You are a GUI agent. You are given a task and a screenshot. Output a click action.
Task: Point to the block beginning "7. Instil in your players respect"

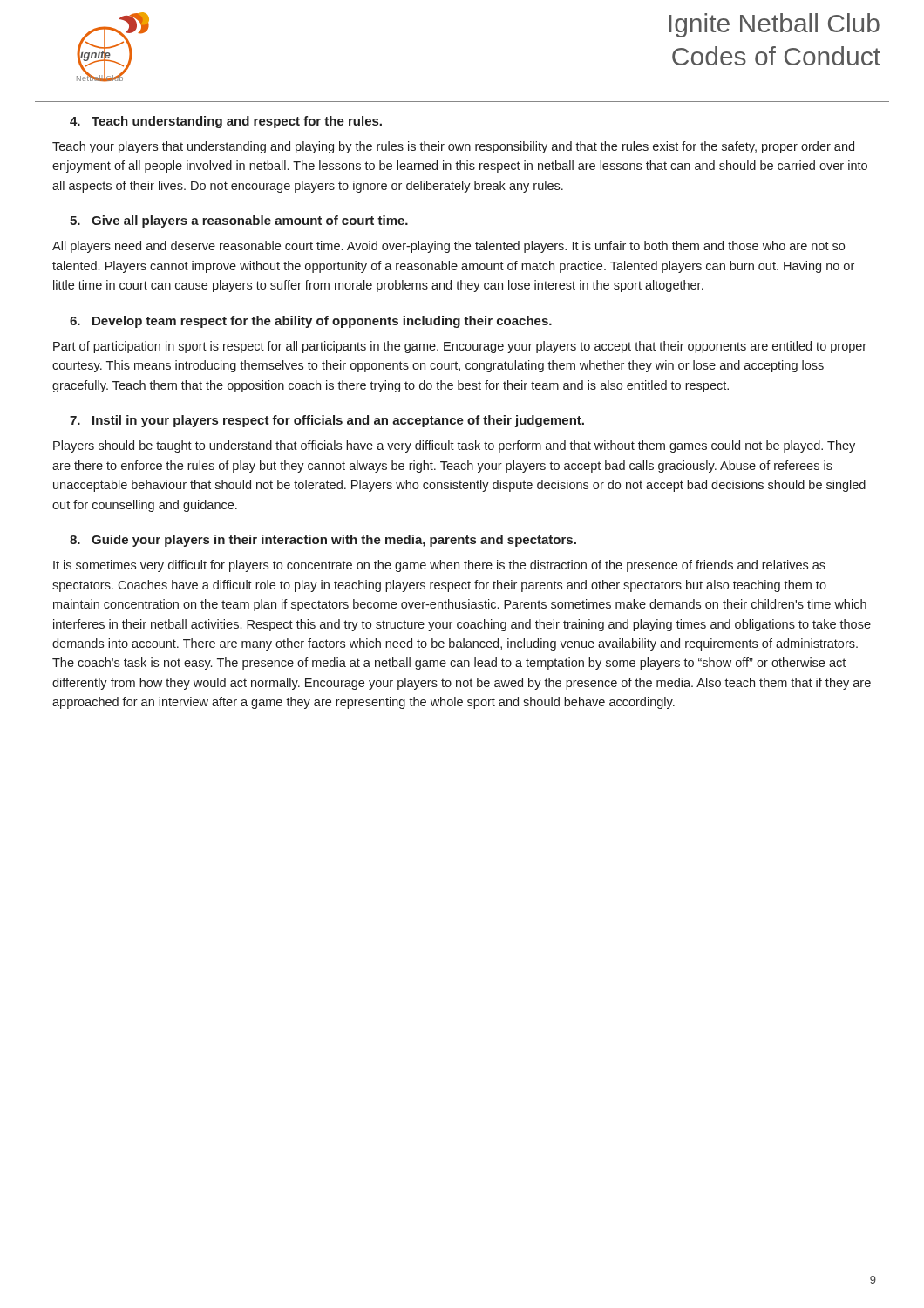pyautogui.click(x=327, y=420)
